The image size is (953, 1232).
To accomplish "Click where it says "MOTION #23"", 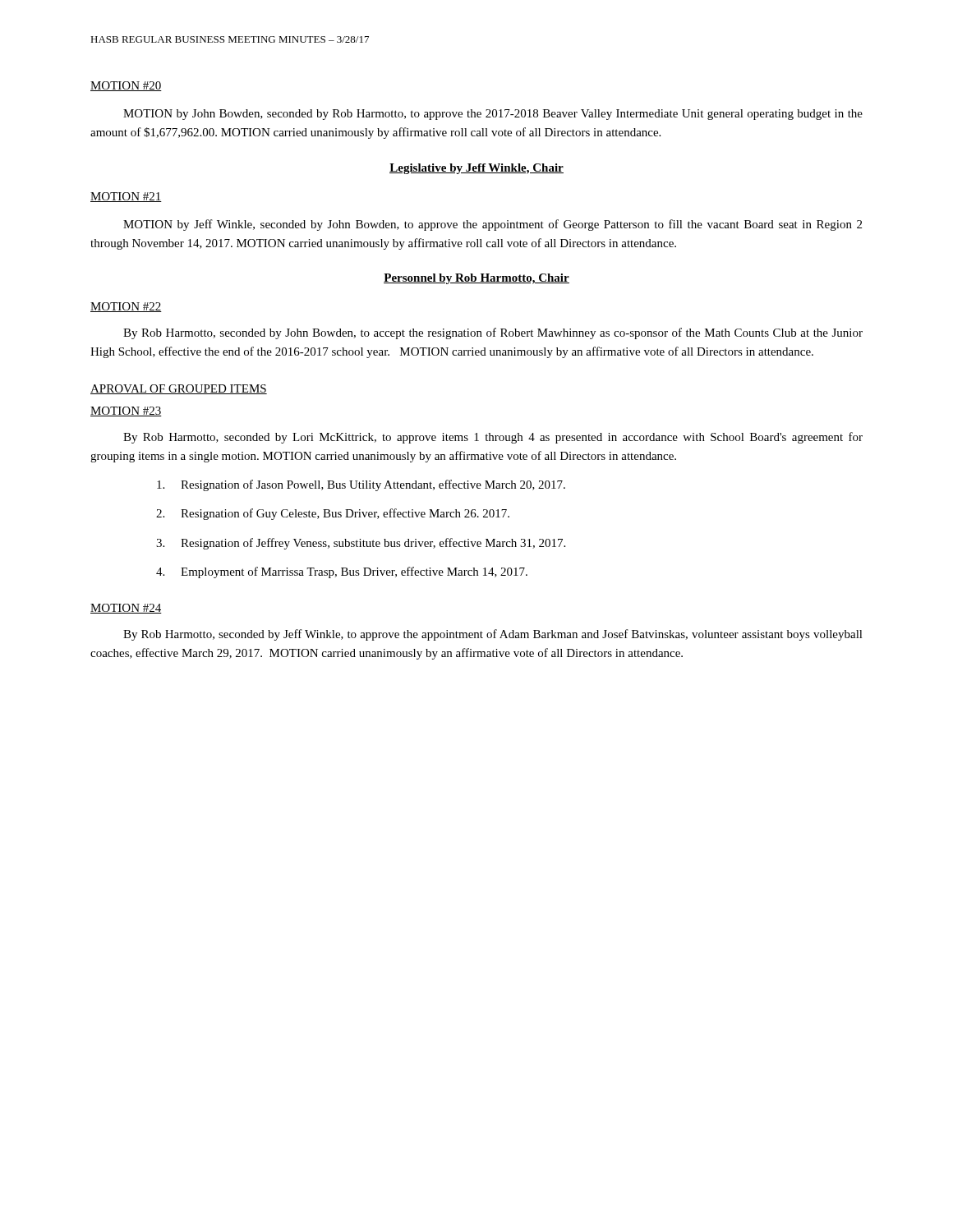I will [126, 410].
